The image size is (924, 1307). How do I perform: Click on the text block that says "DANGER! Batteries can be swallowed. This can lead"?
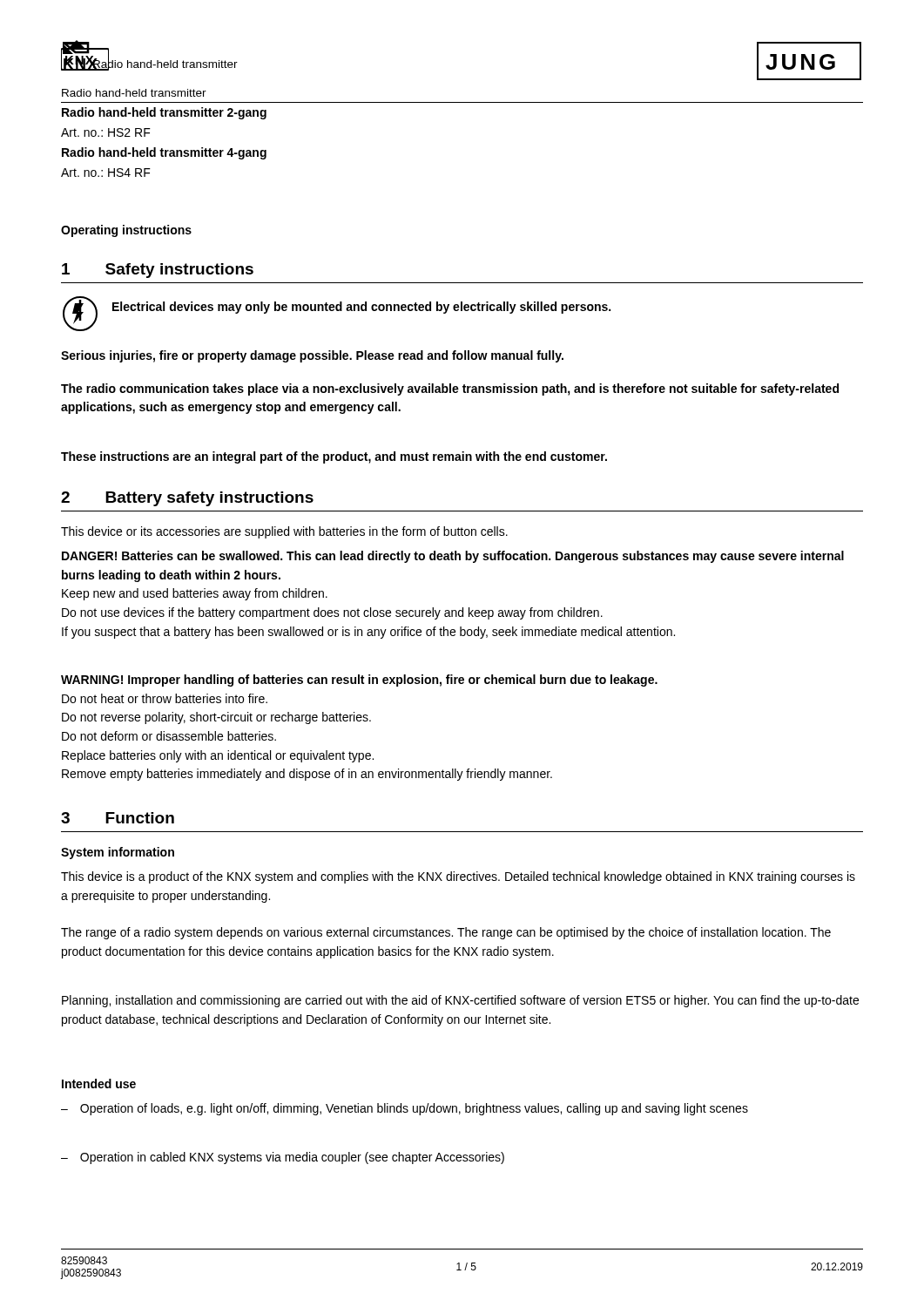point(453,557)
